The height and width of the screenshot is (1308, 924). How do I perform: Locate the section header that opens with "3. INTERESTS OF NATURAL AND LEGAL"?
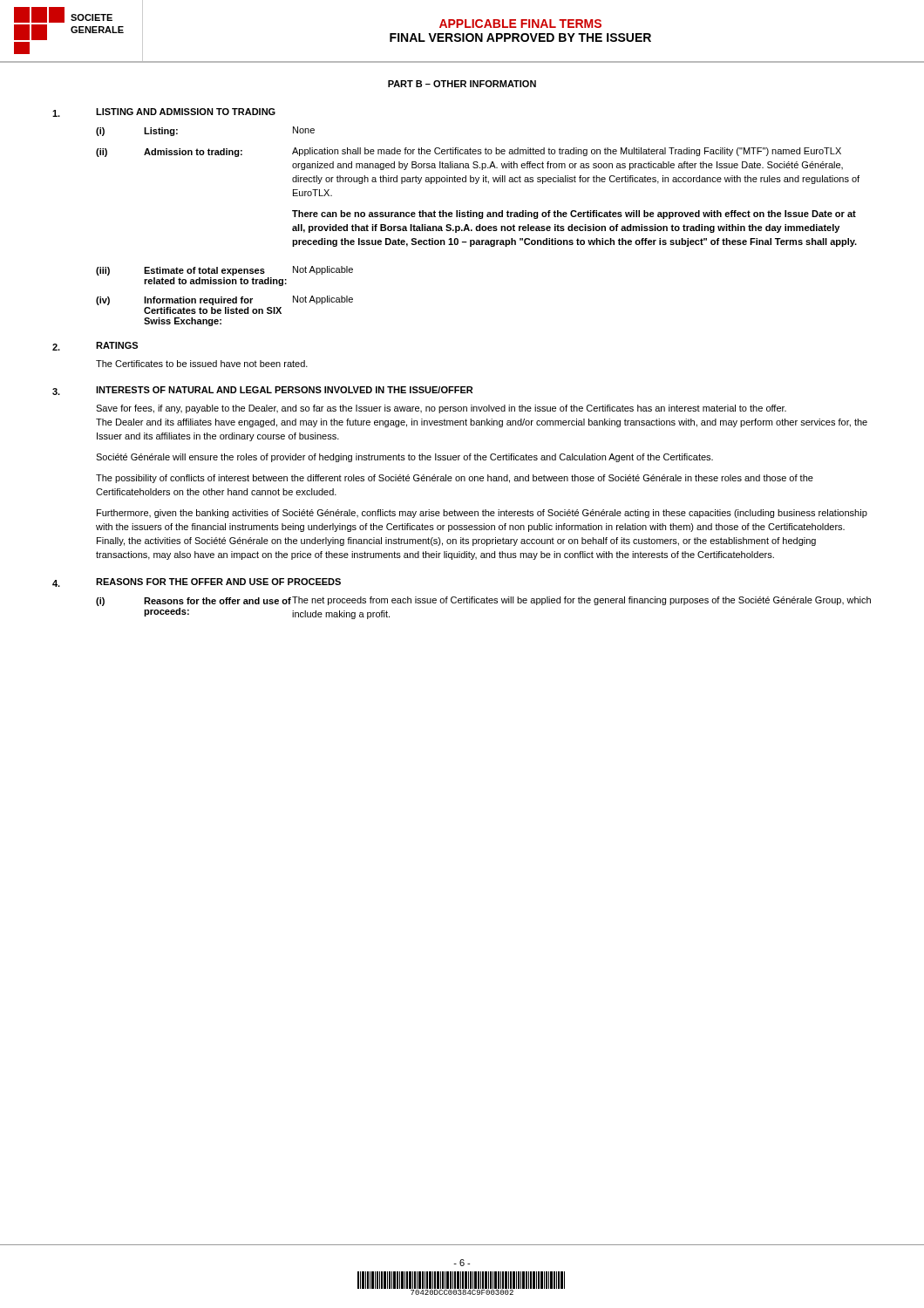tap(263, 391)
